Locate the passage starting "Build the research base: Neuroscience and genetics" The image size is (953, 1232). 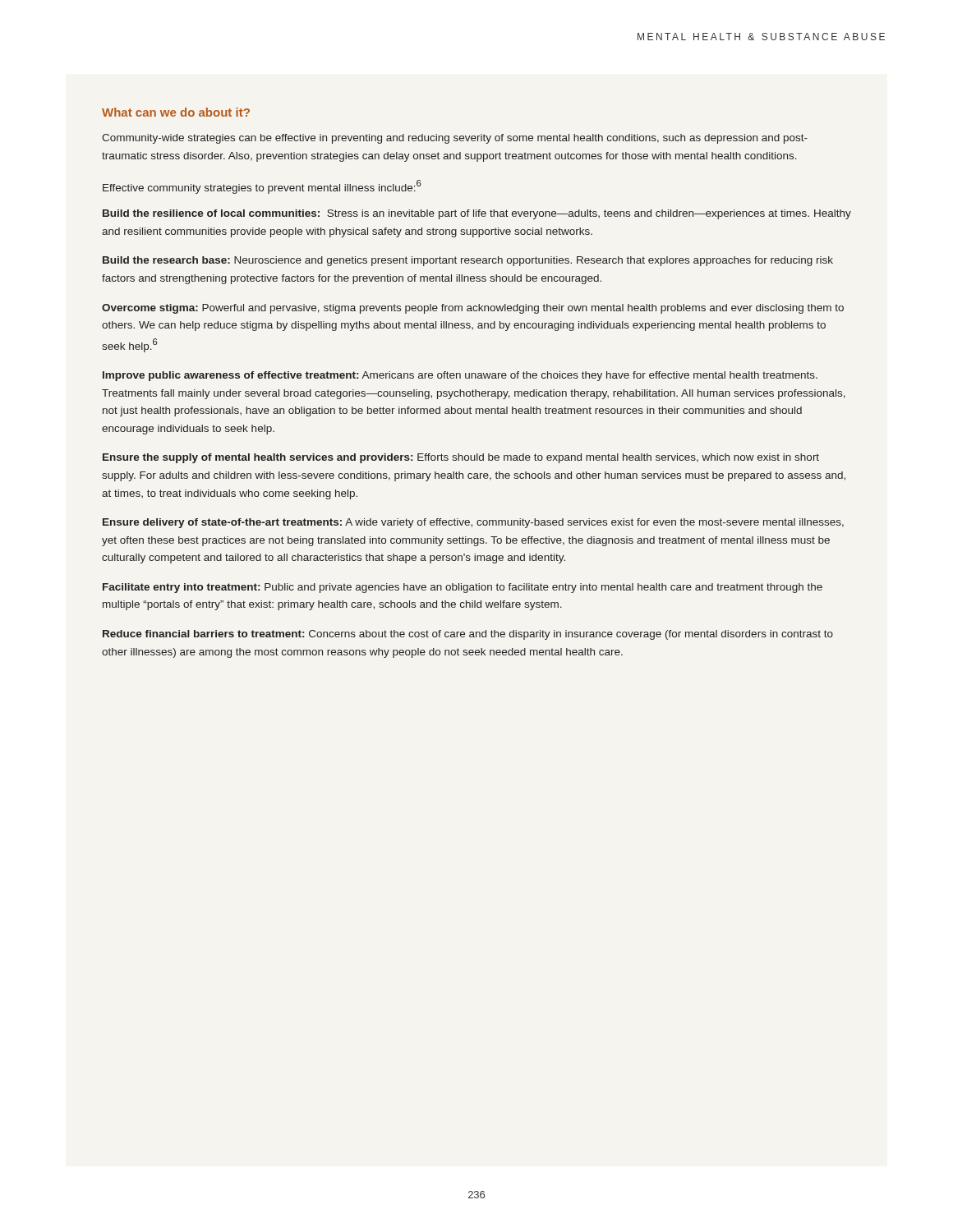tap(467, 269)
